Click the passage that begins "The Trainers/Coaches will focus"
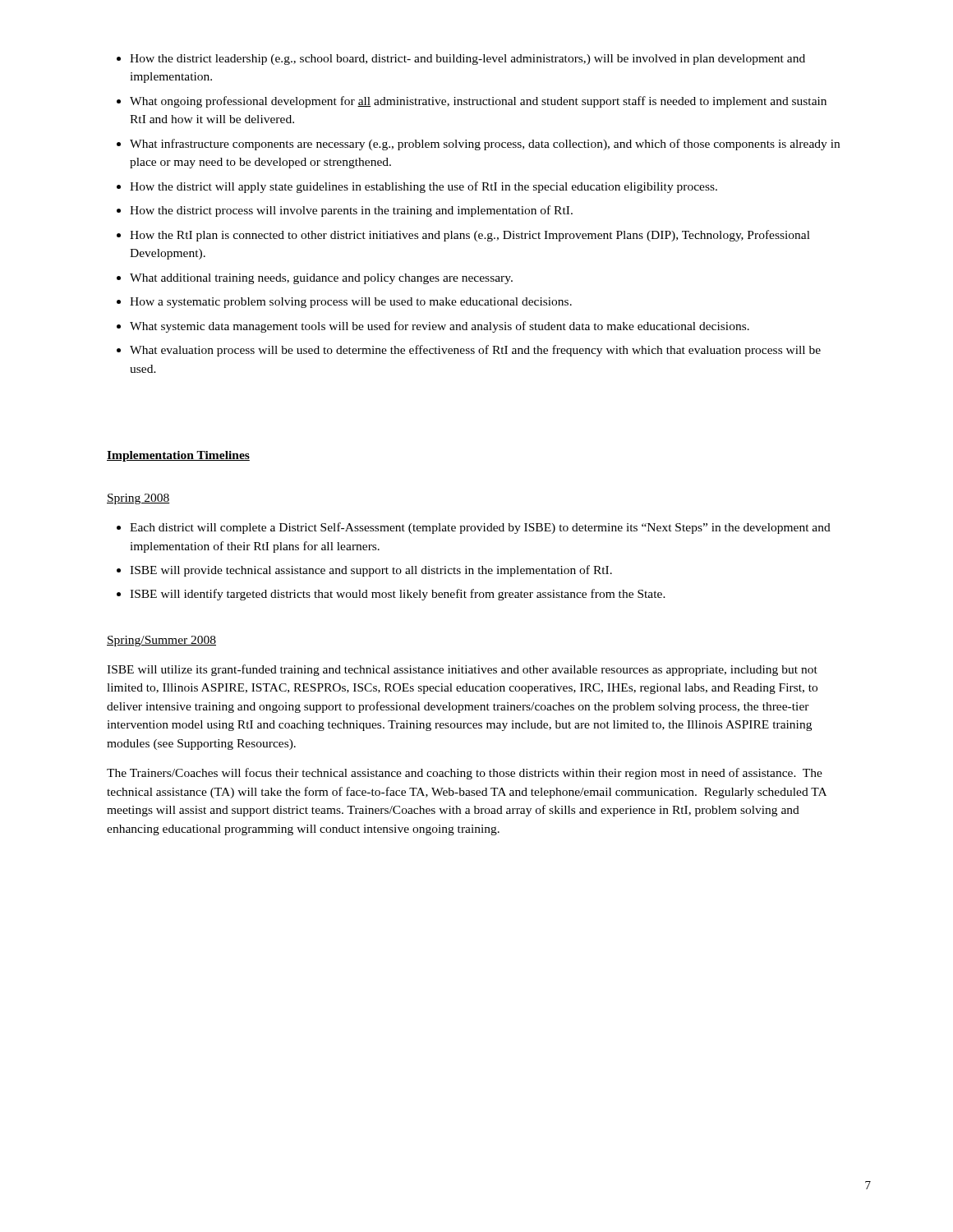The image size is (953, 1232). (467, 800)
